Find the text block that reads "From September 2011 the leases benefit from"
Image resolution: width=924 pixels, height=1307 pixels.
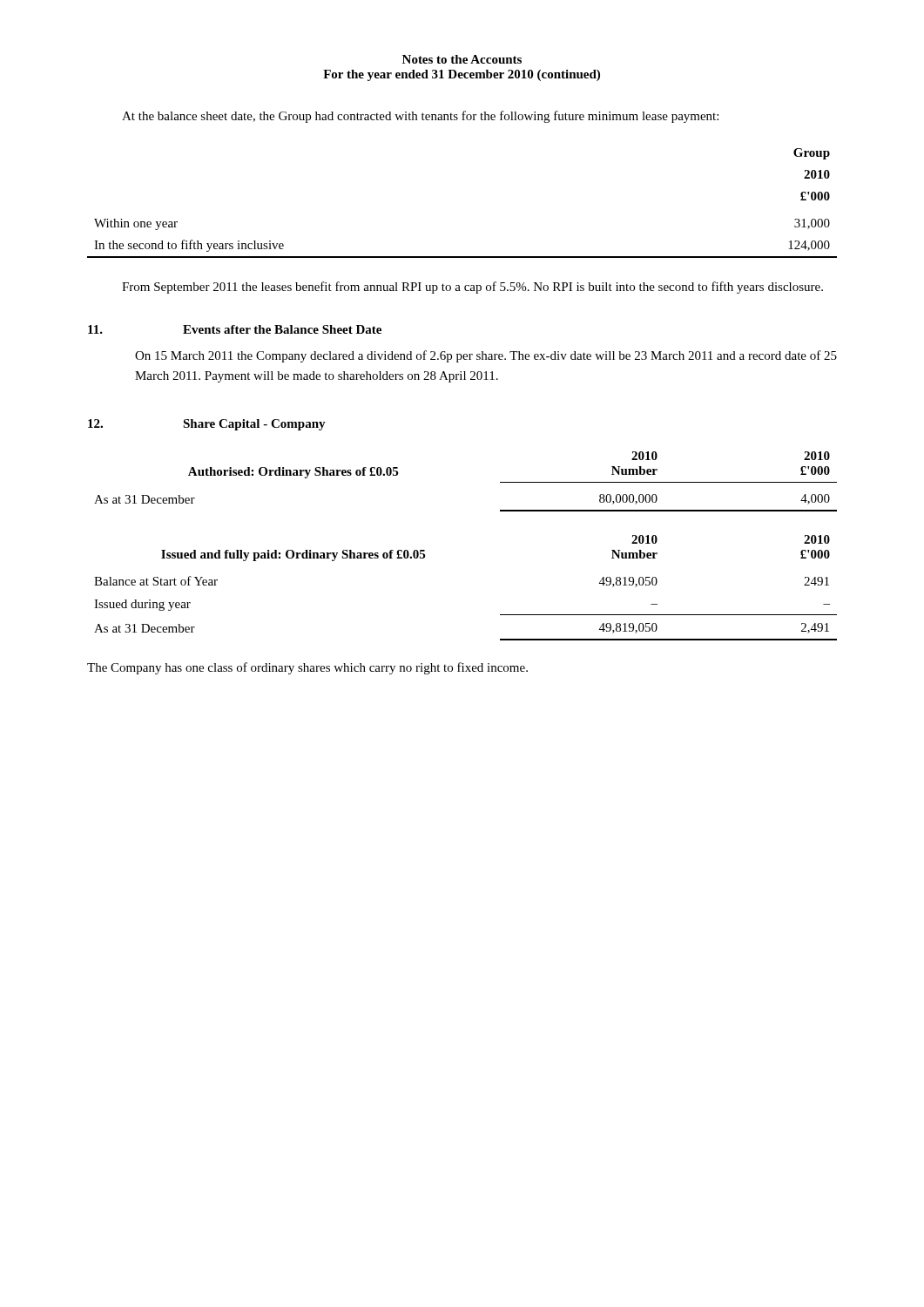tap(473, 286)
